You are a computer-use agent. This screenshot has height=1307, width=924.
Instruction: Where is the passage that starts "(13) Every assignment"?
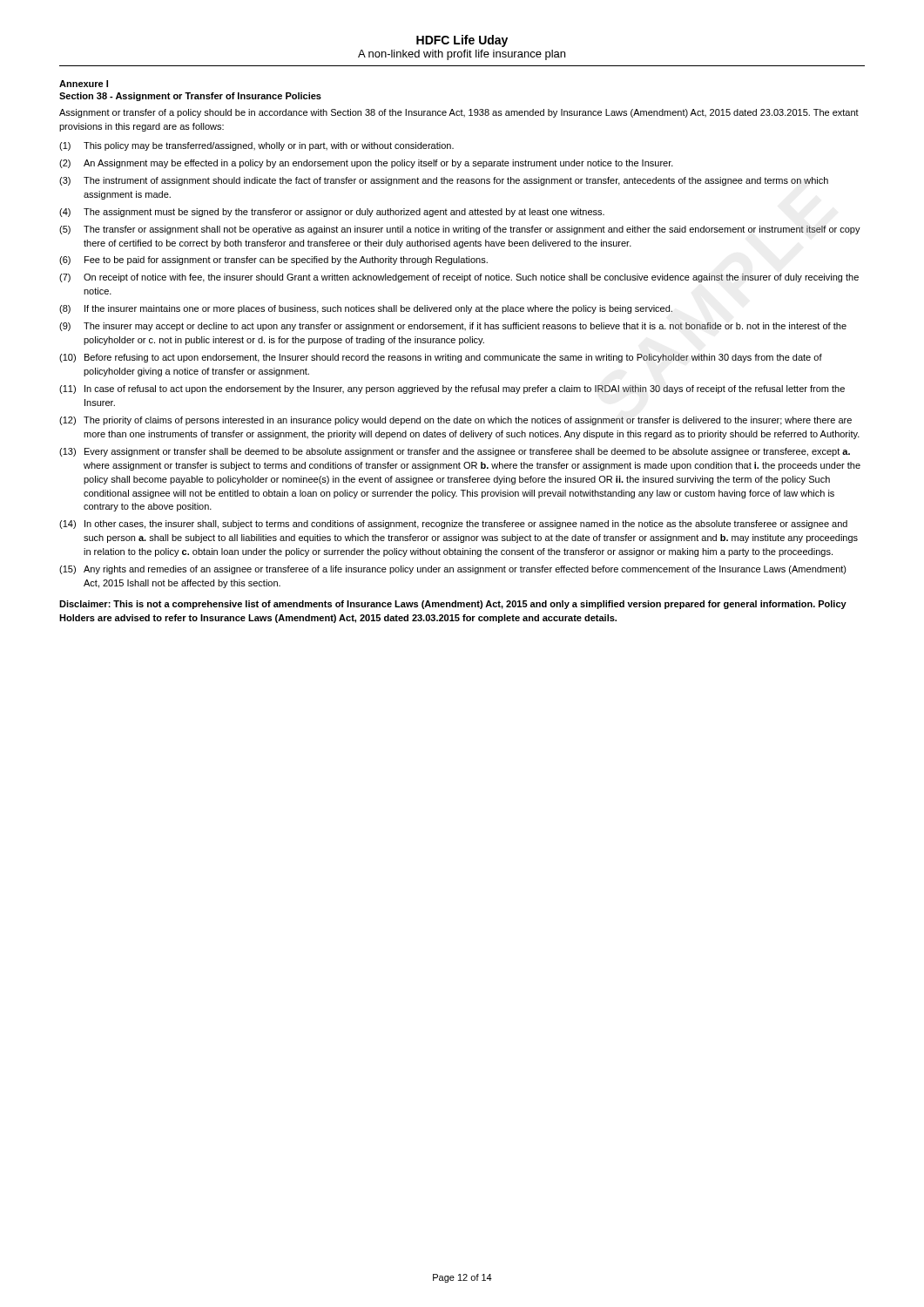(x=462, y=480)
